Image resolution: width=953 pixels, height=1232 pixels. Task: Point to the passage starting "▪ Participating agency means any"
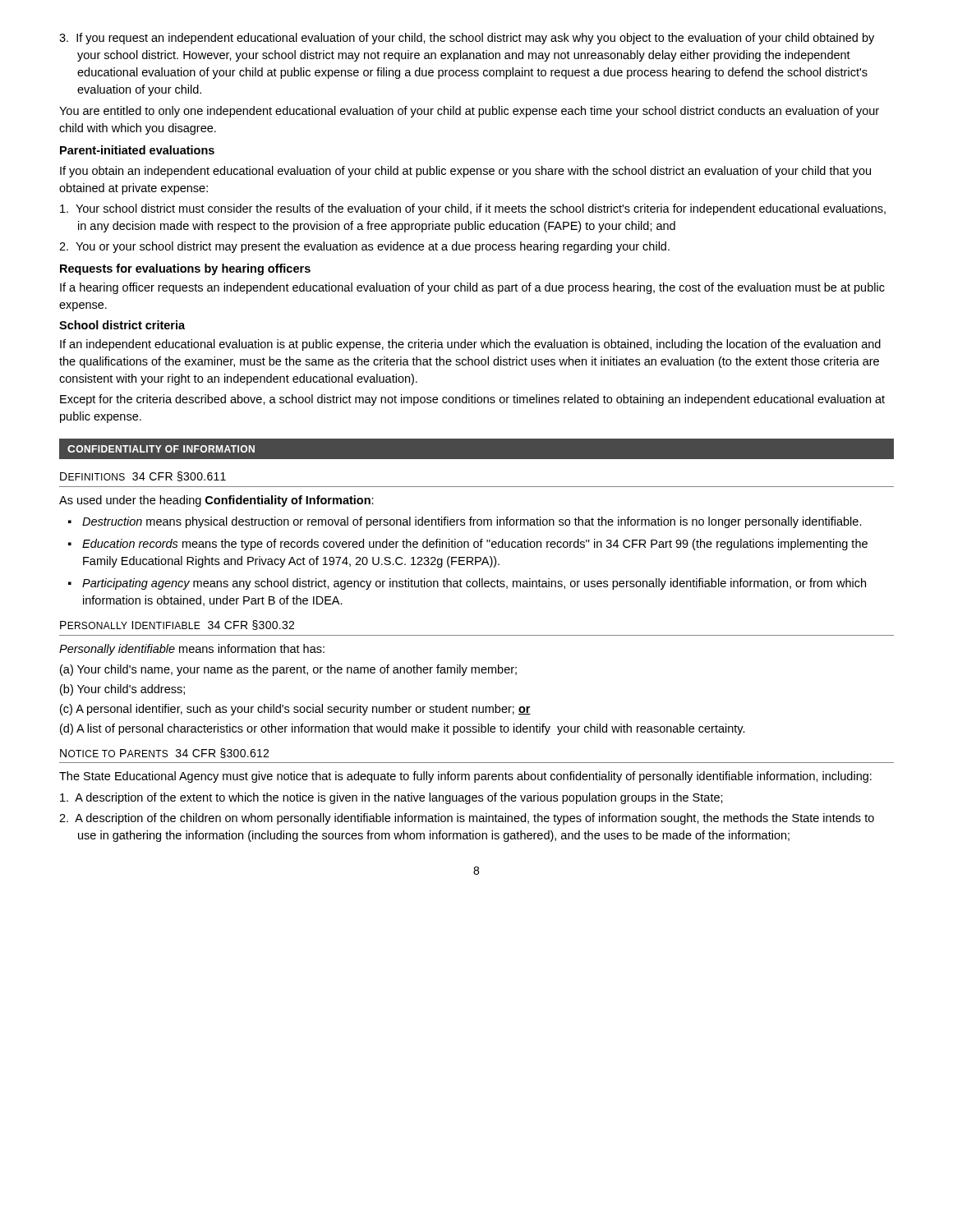point(467,591)
